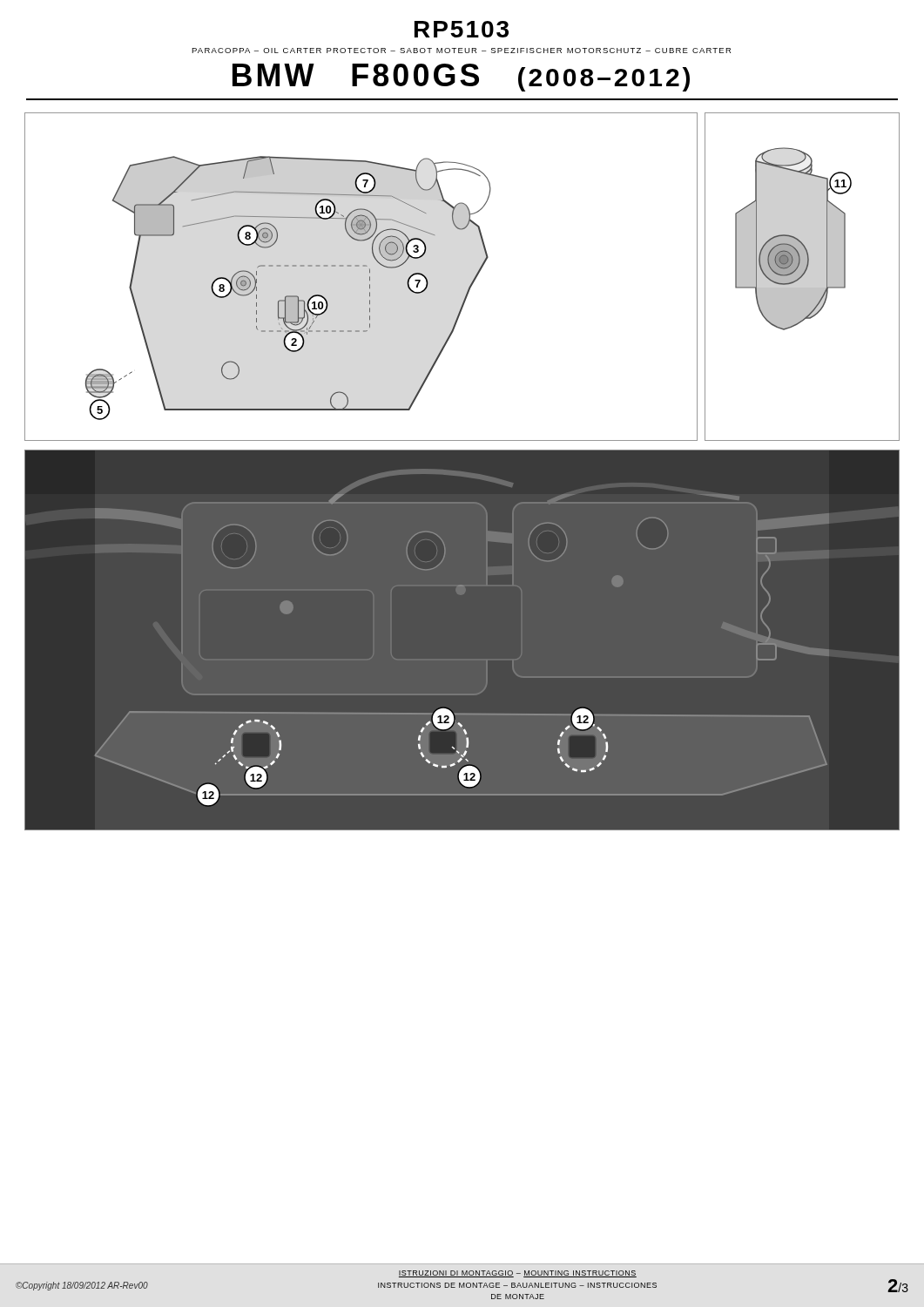The width and height of the screenshot is (924, 1307).
Task: Find the text block that reads "PARACOPPA – OIL CARTER PROTECTOR"
Action: point(462,50)
